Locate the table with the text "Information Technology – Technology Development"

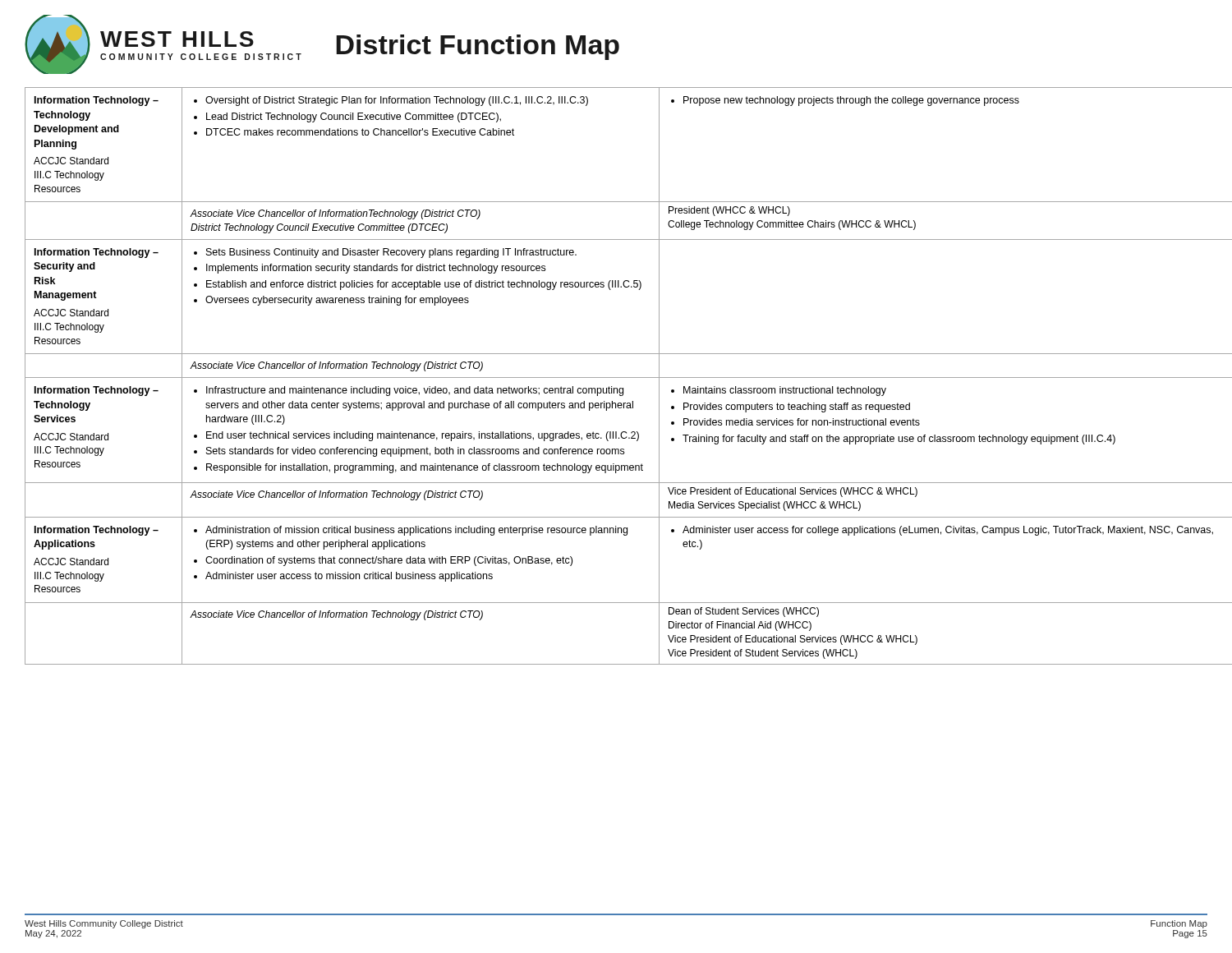click(616, 376)
